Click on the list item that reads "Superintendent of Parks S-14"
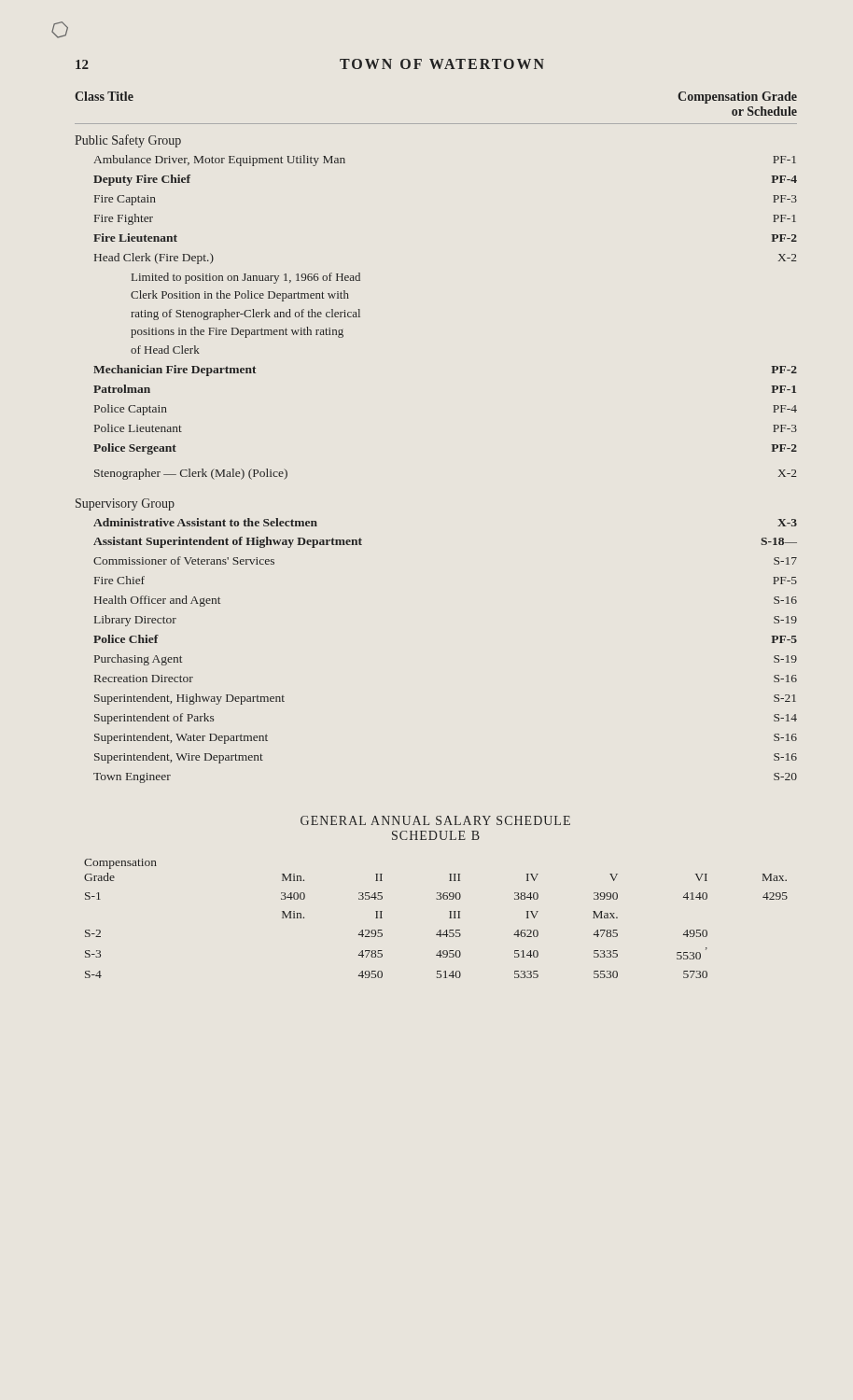This screenshot has width=853, height=1400. click(x=153, y=718)
